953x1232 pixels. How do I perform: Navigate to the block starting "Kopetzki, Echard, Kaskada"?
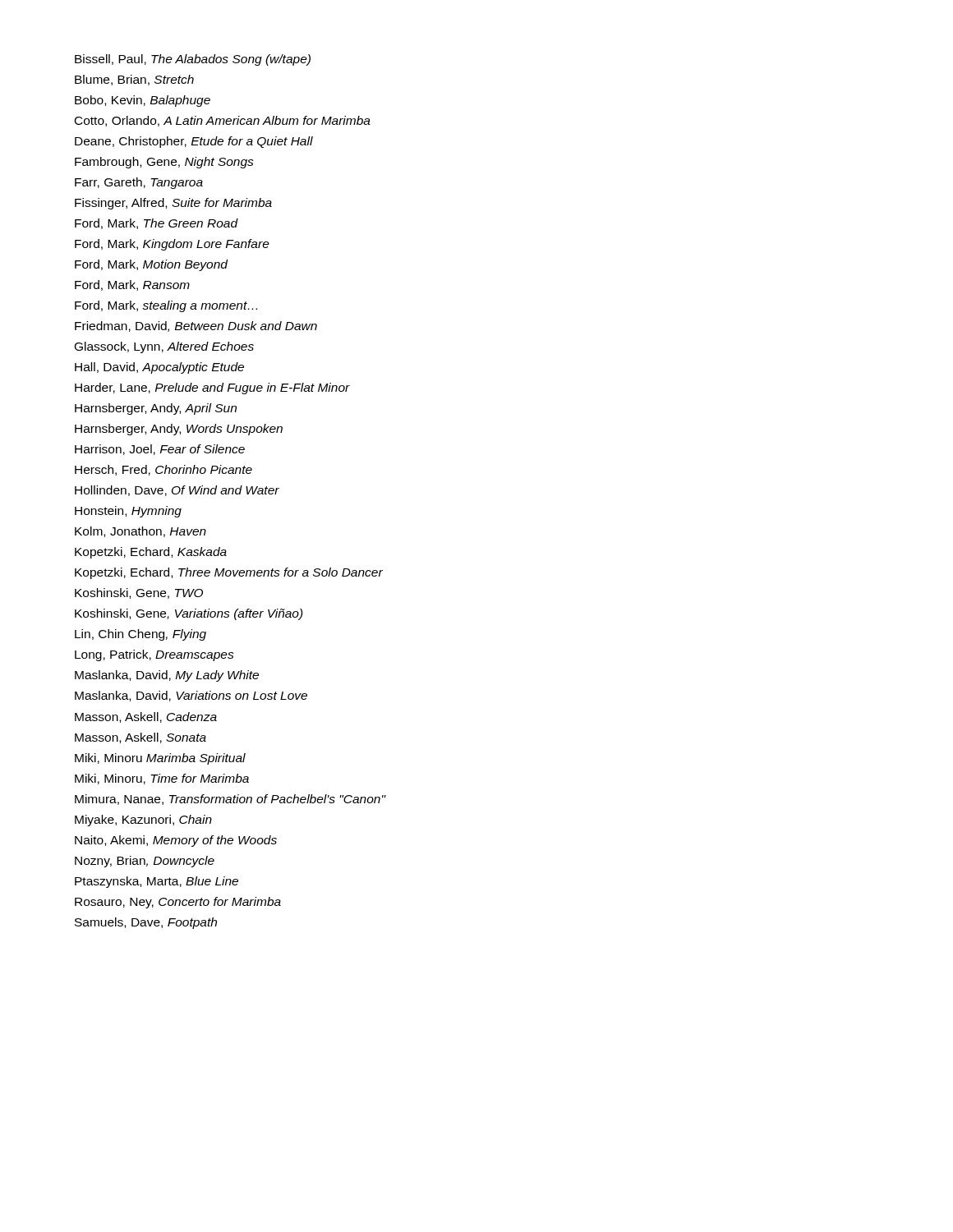pyautogui.click(x=150, y=552)
